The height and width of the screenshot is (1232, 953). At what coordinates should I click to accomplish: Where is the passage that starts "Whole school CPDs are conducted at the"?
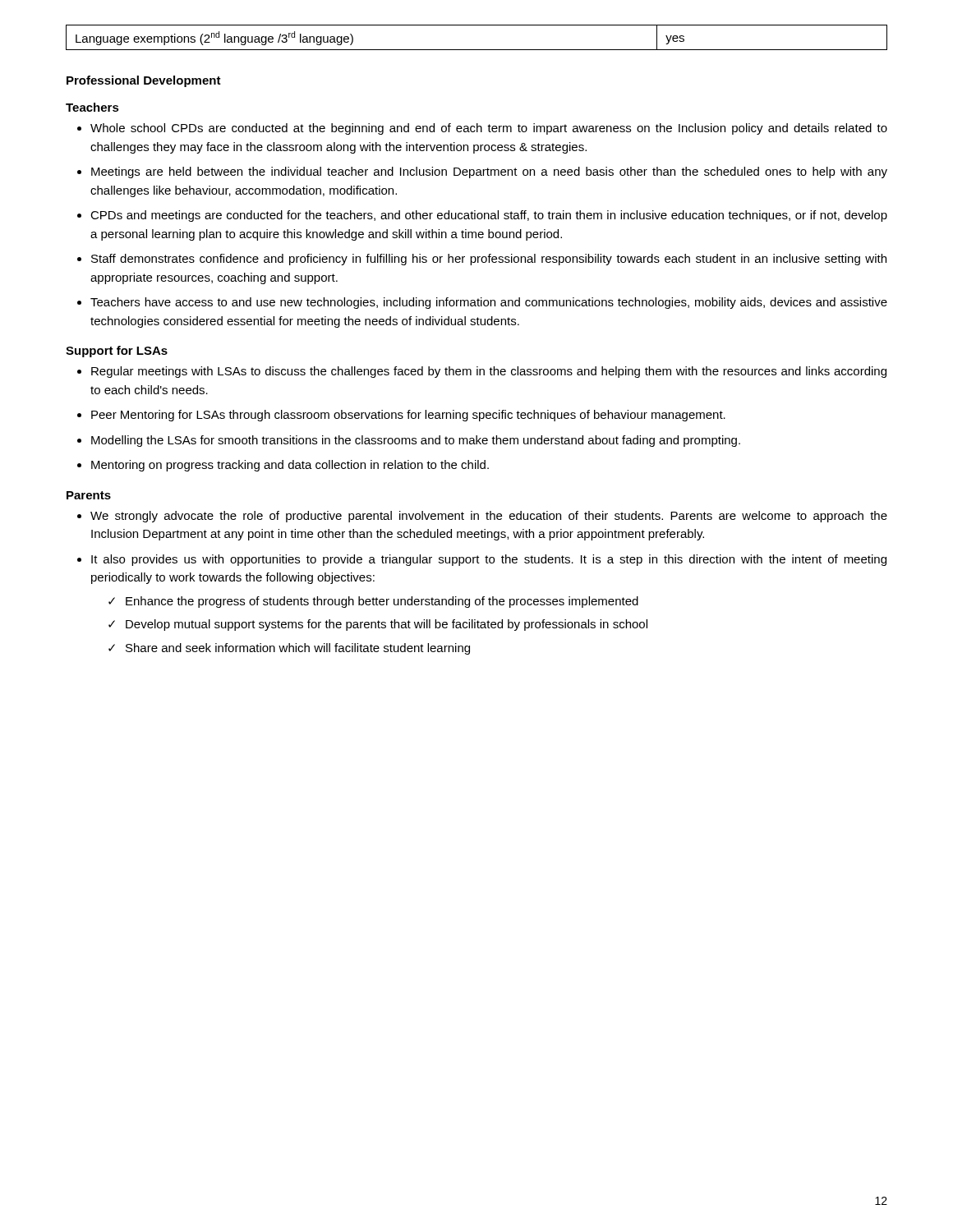coord(489,137)
